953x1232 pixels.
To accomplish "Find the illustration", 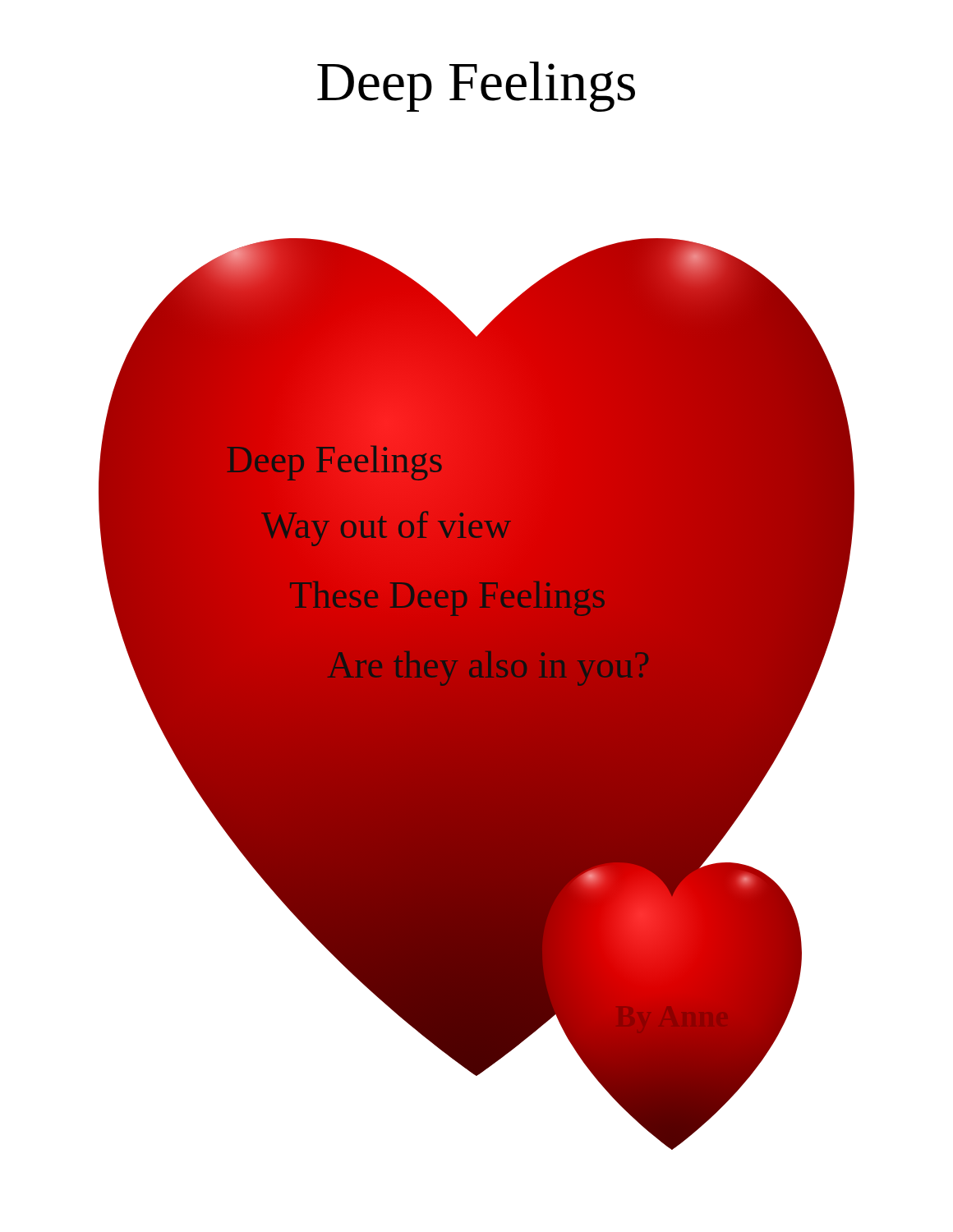I will click(x=476, y=657).
